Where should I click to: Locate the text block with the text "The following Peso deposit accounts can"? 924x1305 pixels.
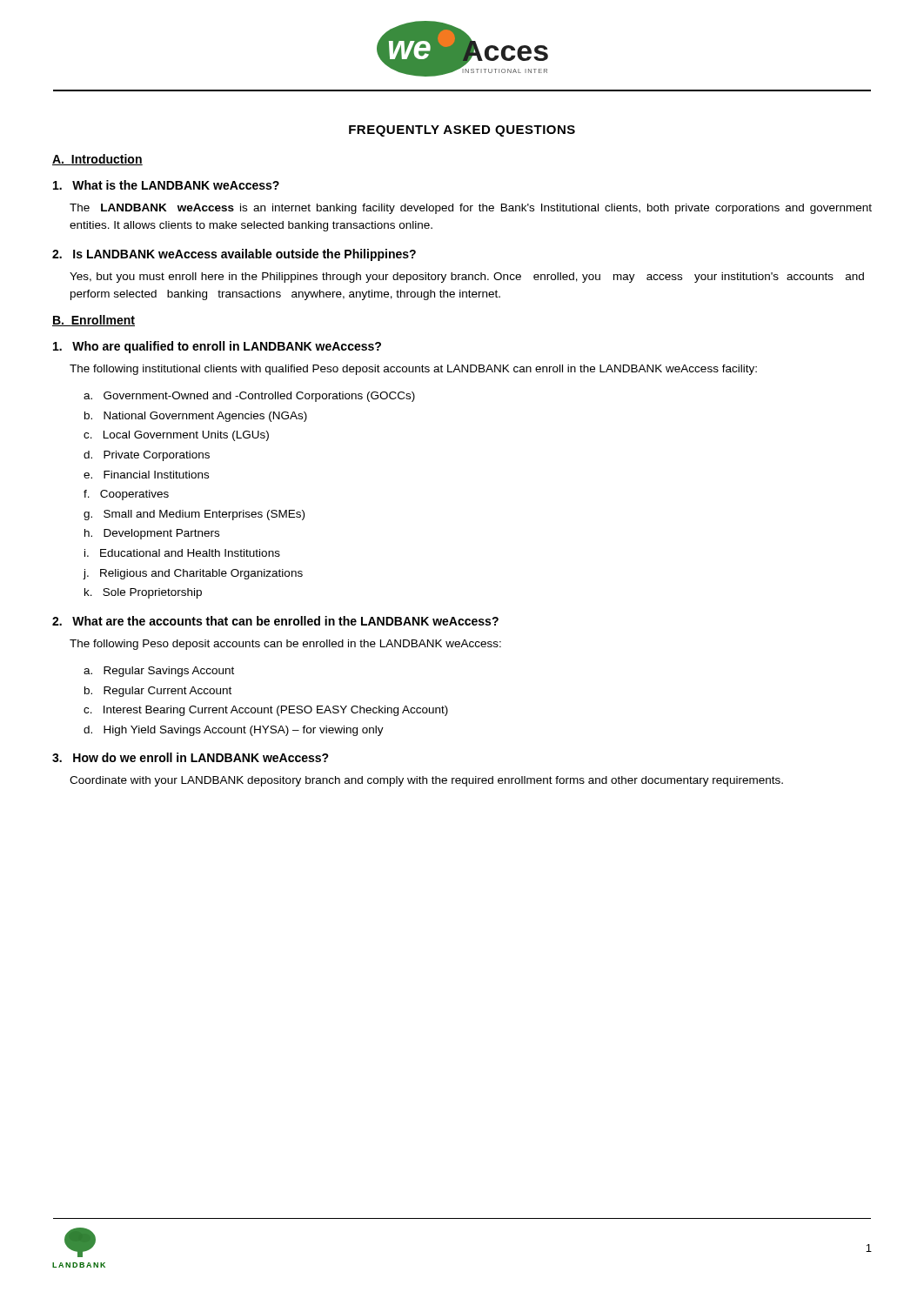286,643
